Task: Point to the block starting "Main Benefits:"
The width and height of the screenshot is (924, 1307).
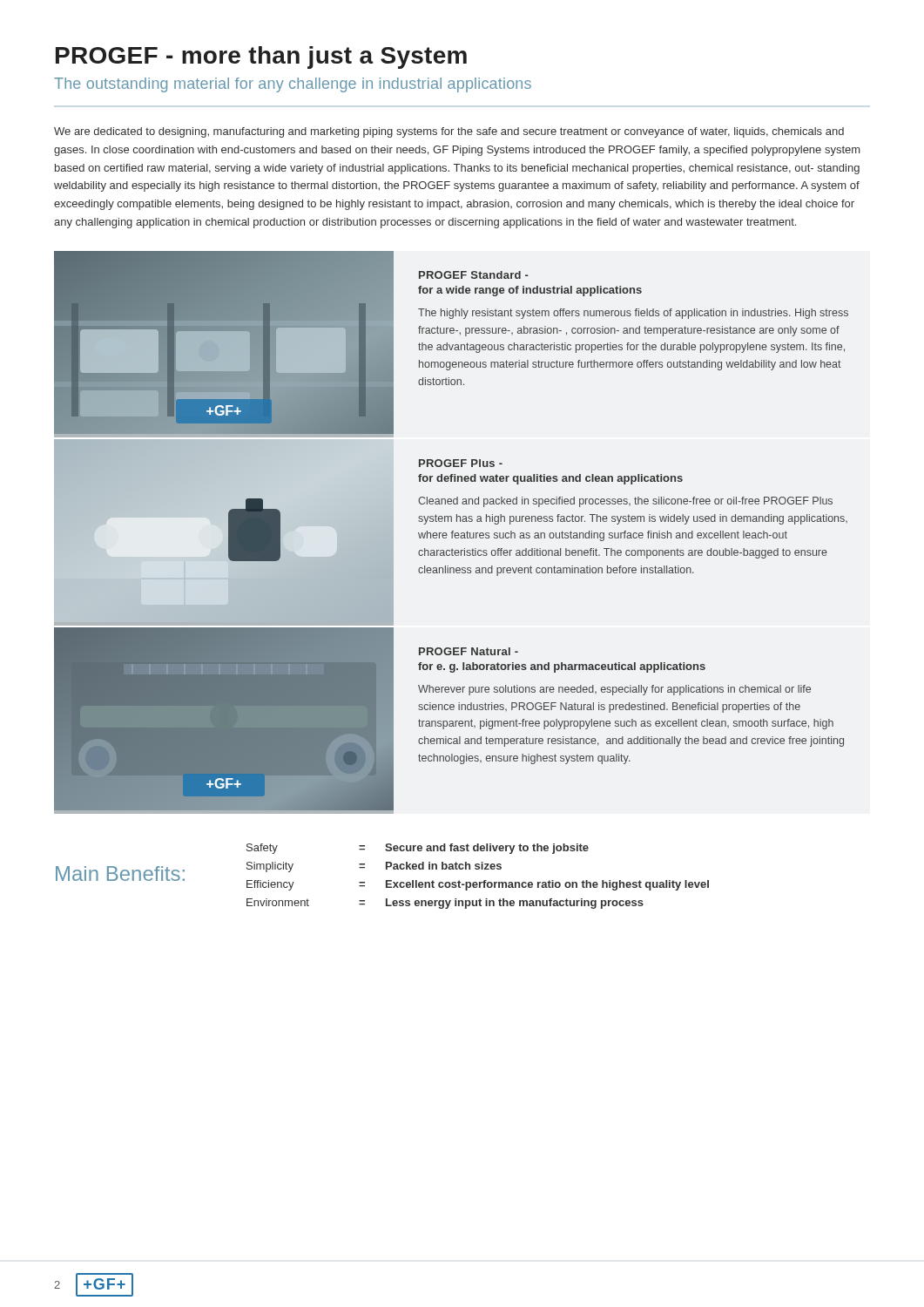Action: click(150, 875)
